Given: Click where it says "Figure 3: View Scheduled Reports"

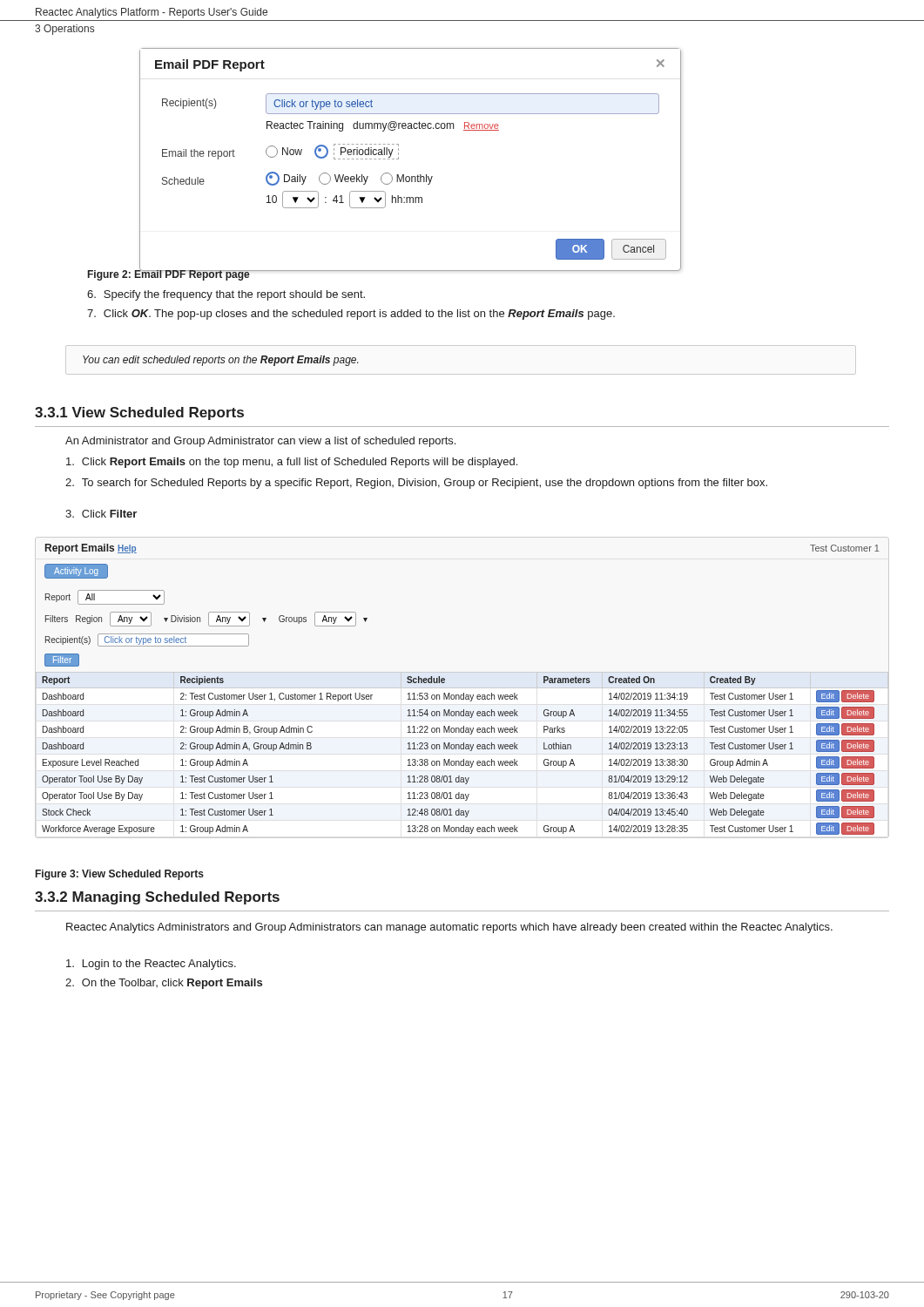Looking at the screenshot, I should 119,874.
